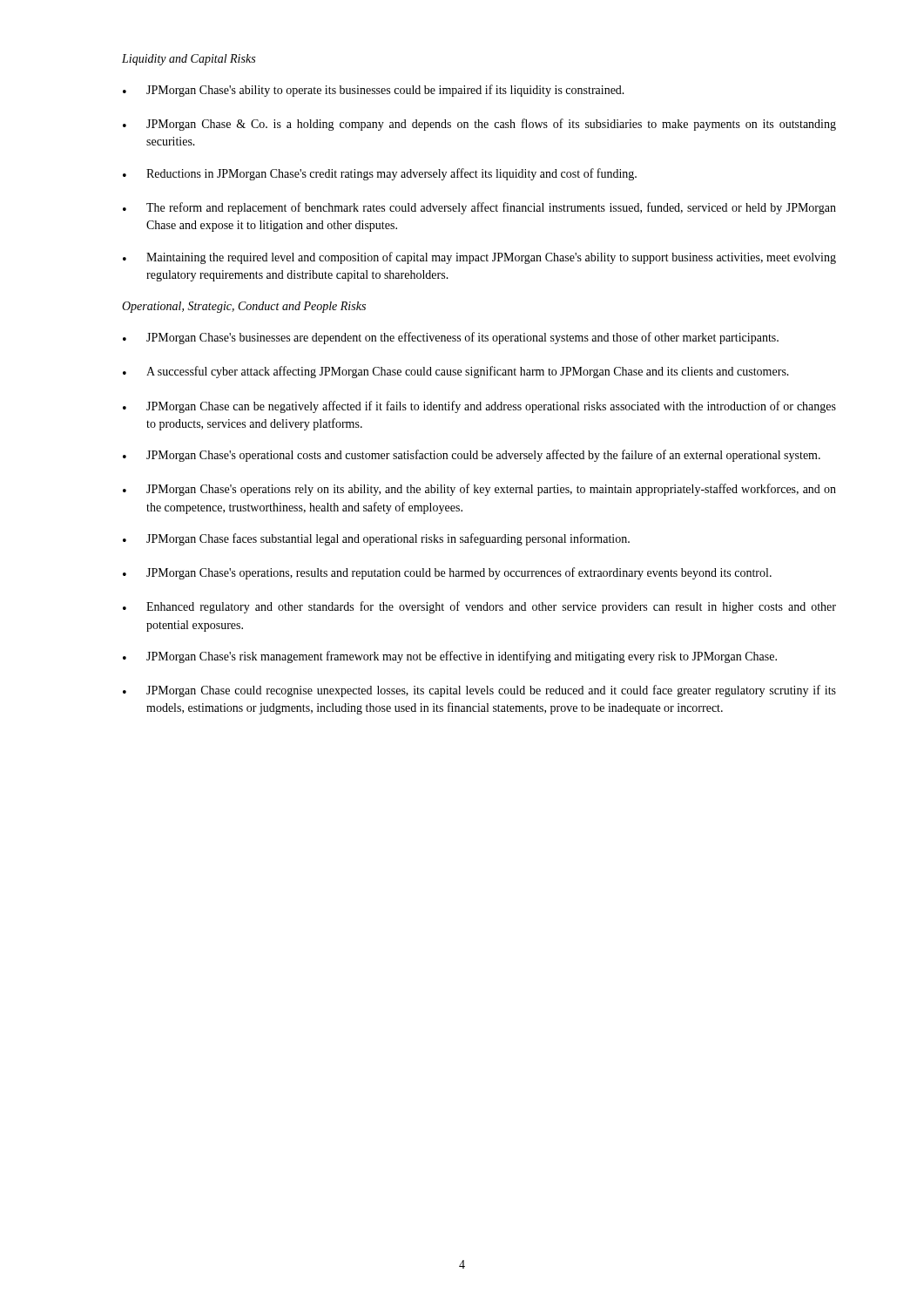
Task: Locate the list item with the text "• JPMorgan Chase's operations rely on its"
Action: [x=479, y=499]
